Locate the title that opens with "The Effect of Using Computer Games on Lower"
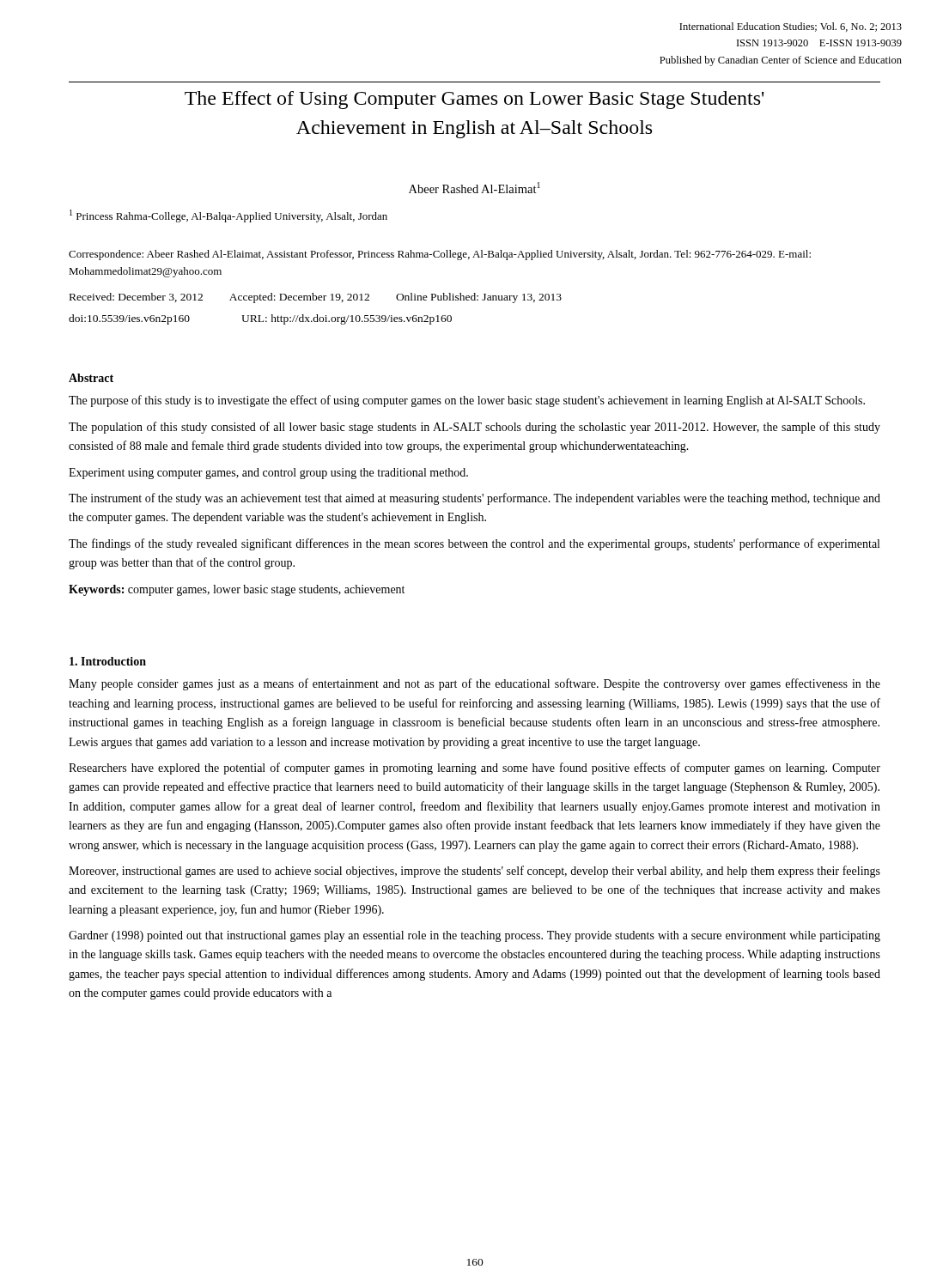The width and height of the screenshot is (949, 1288). (474, 113)
